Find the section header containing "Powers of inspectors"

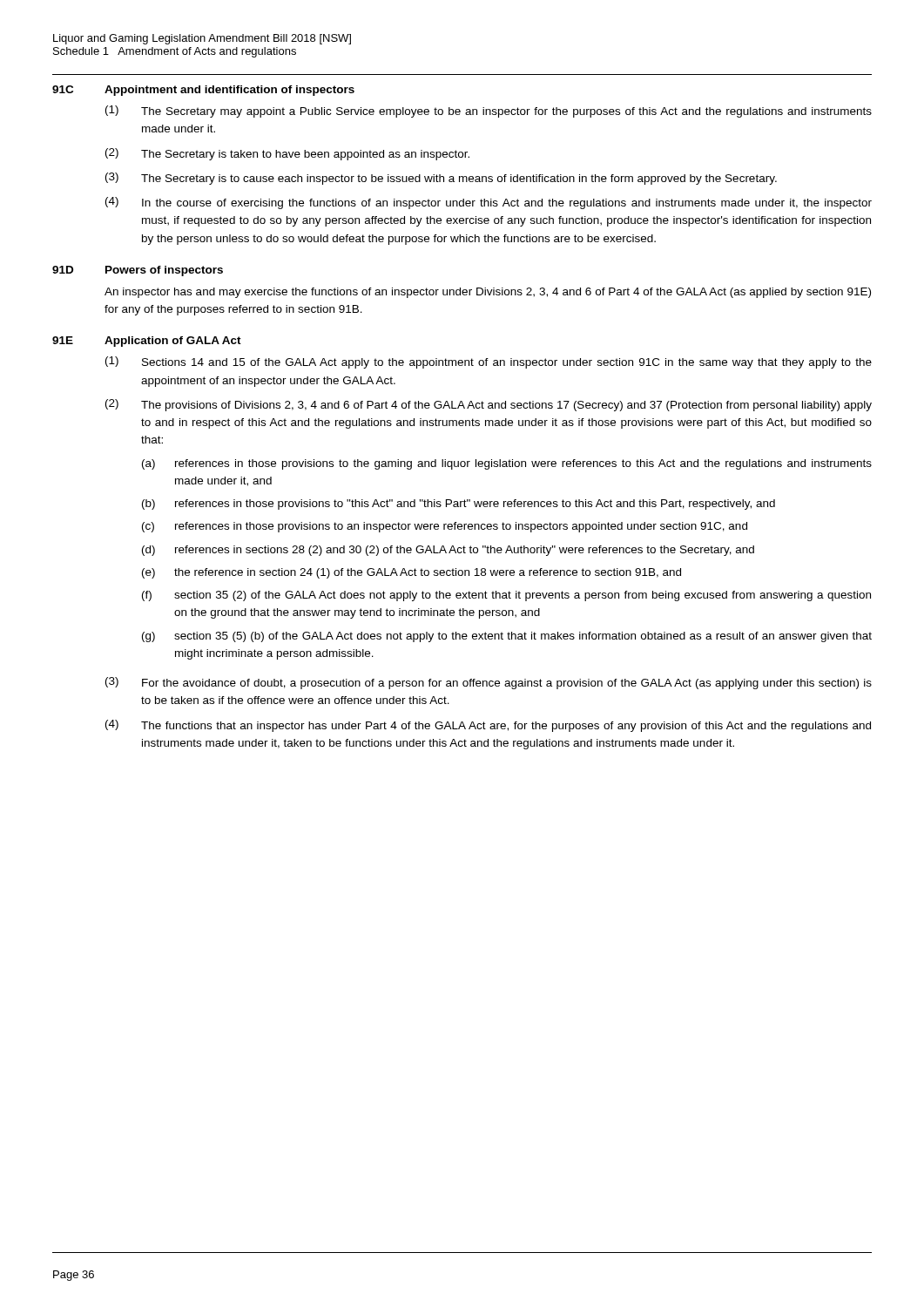pyautogui.click(x=164, y=270)
